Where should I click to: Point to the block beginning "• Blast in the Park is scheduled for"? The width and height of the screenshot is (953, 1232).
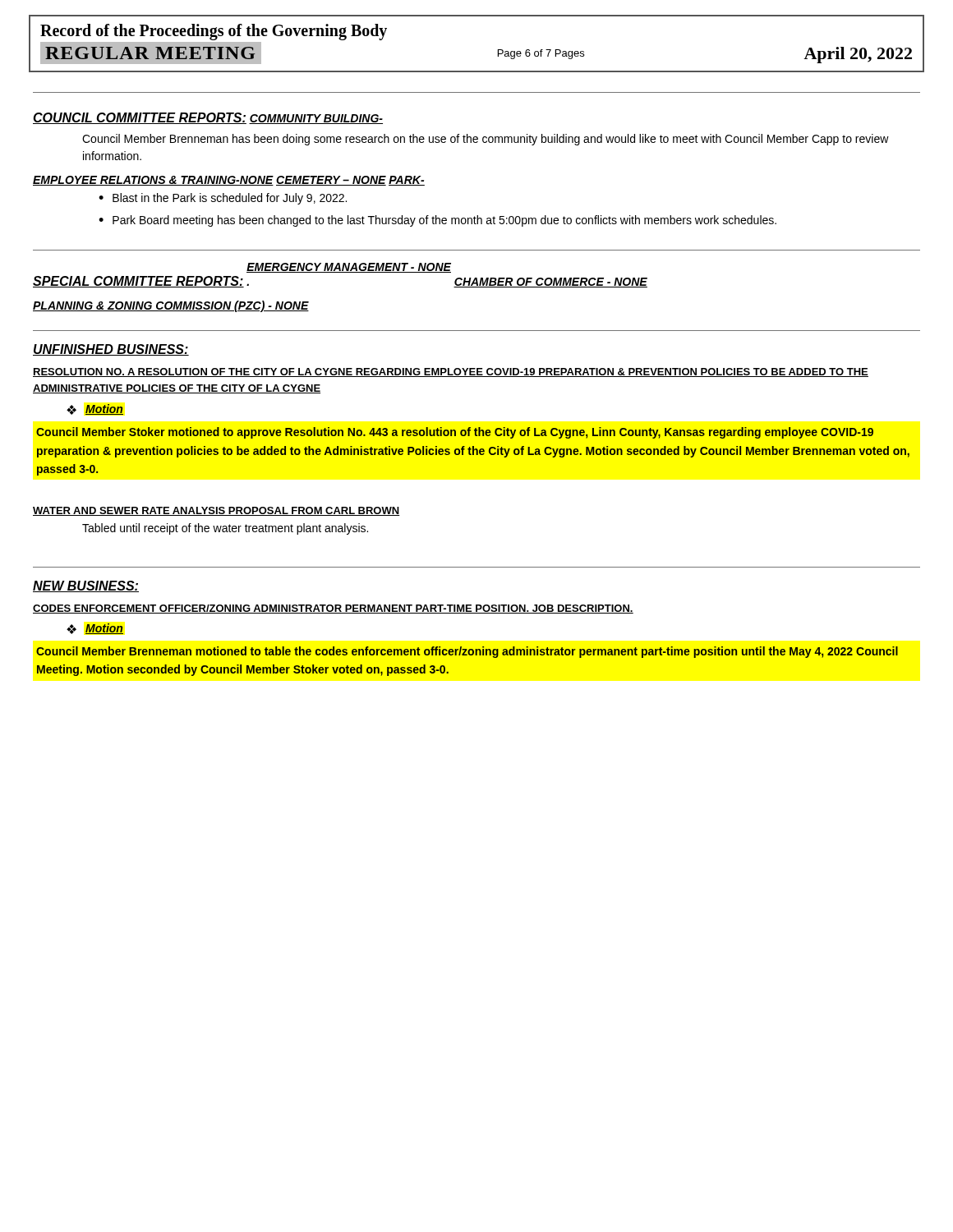(223, 199)
